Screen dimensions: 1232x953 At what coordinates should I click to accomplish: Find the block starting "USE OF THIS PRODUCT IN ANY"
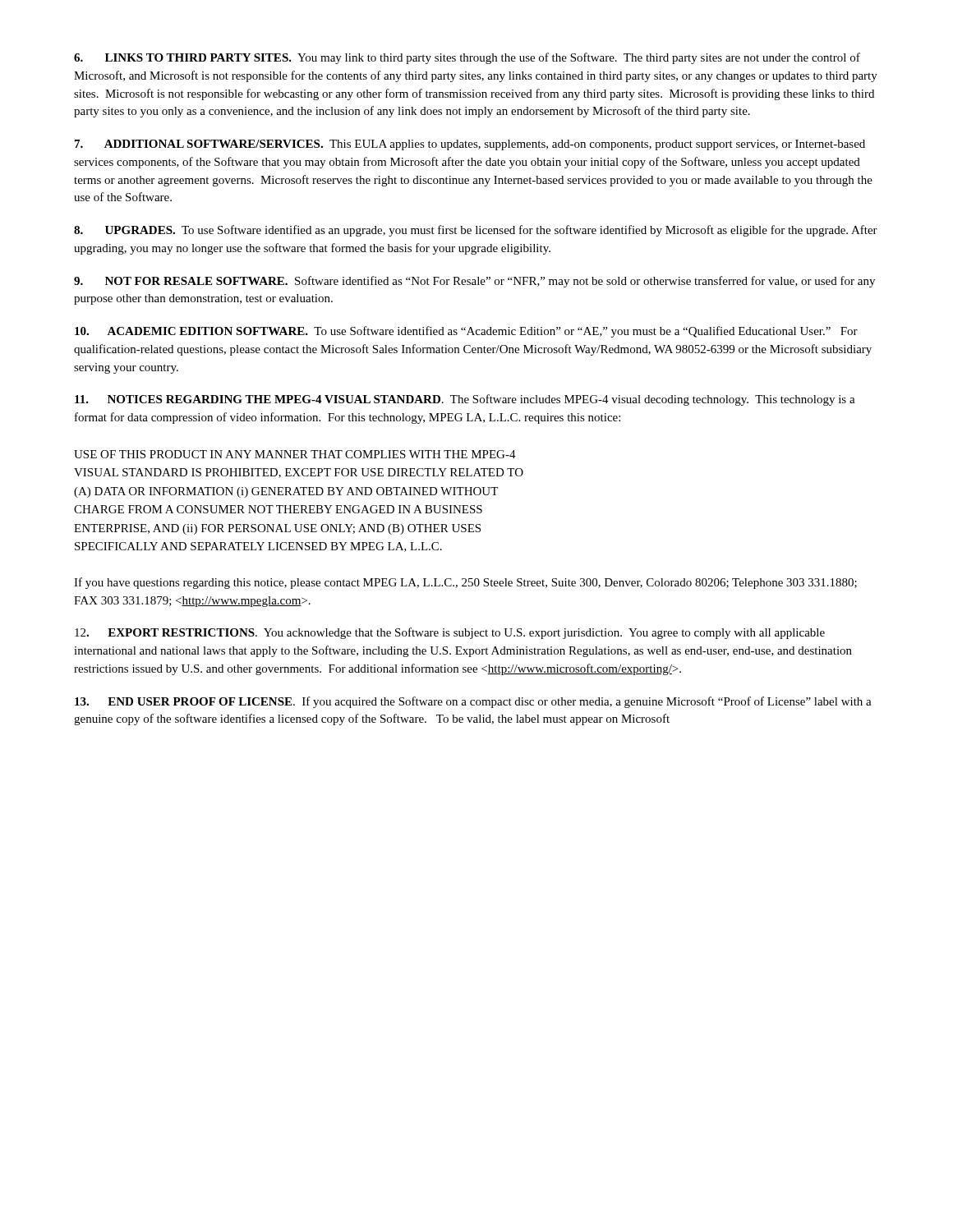476,500
